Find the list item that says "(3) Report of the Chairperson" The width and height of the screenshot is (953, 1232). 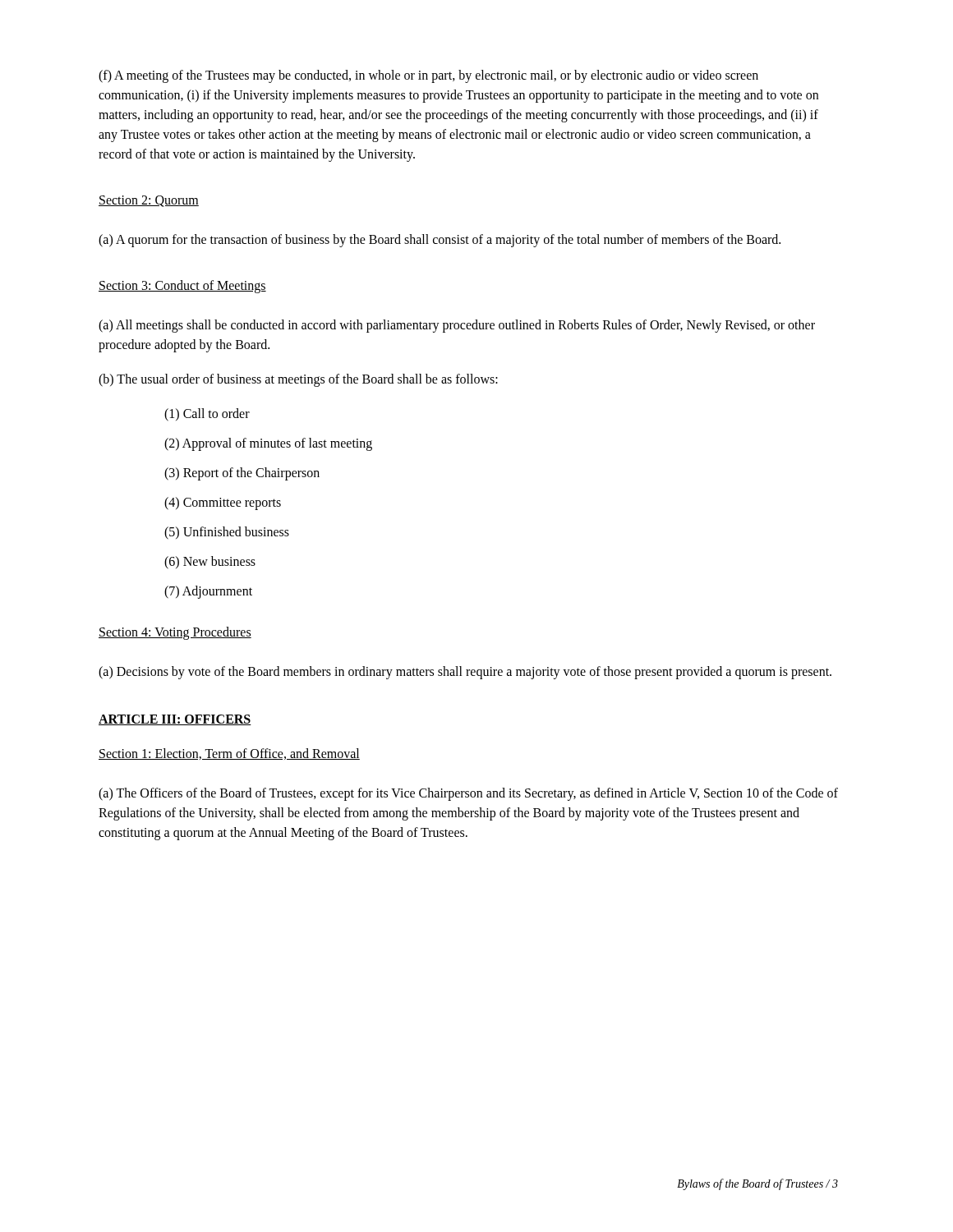click(x=242, y=473)
